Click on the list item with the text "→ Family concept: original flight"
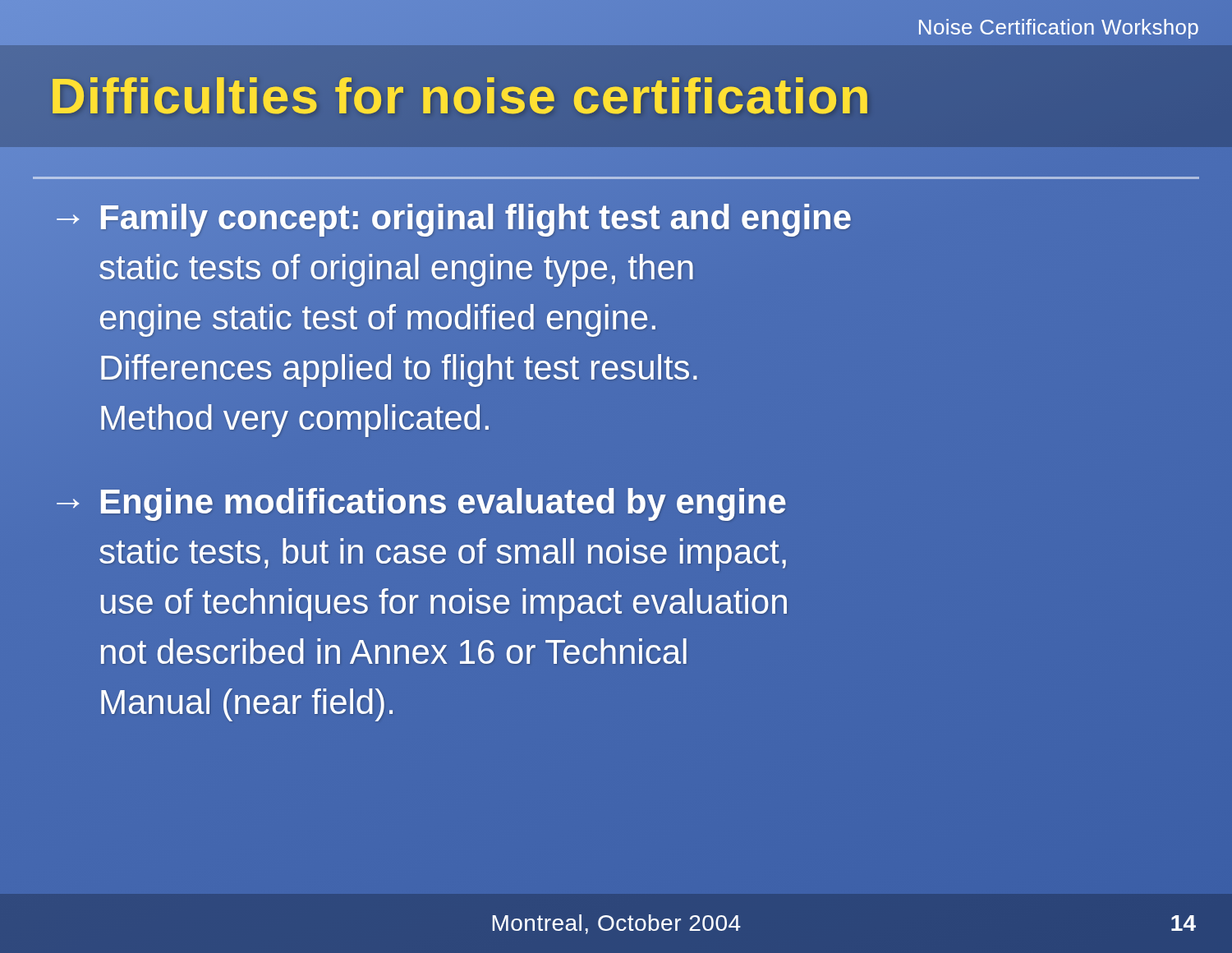 [x=451, y=318]
